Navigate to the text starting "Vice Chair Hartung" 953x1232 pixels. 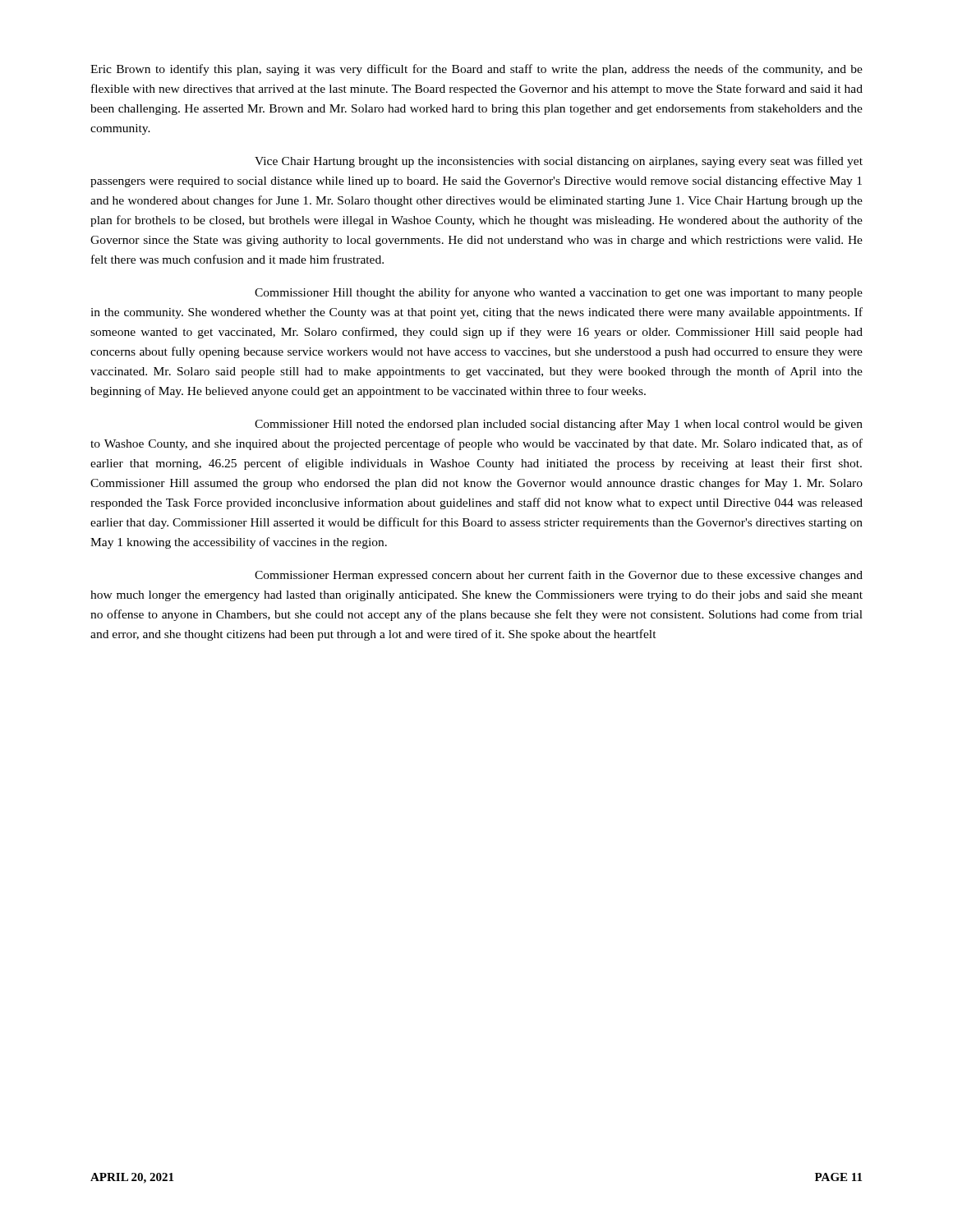click(x=476, y=210)
